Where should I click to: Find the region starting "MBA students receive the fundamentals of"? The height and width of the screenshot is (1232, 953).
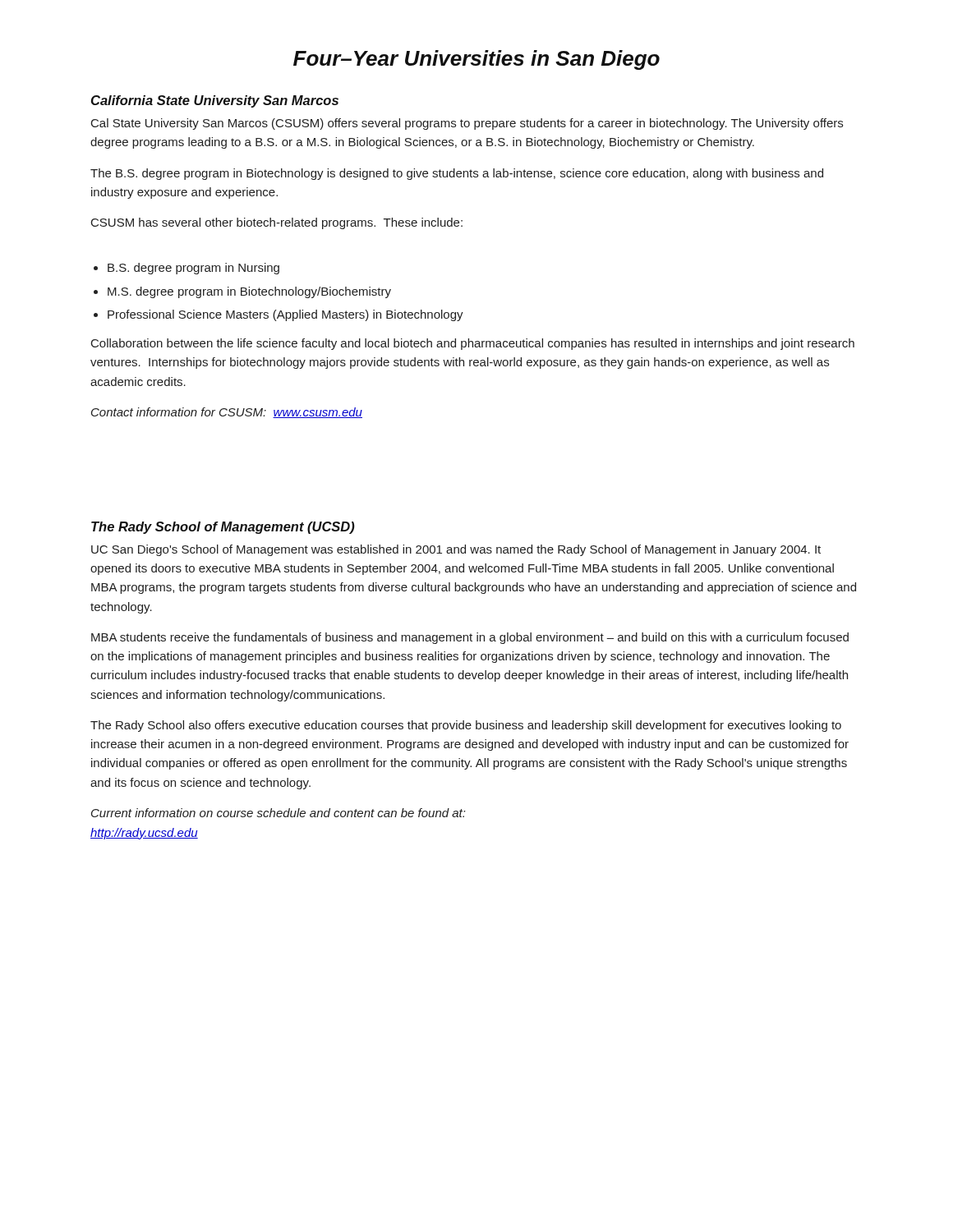470,665
